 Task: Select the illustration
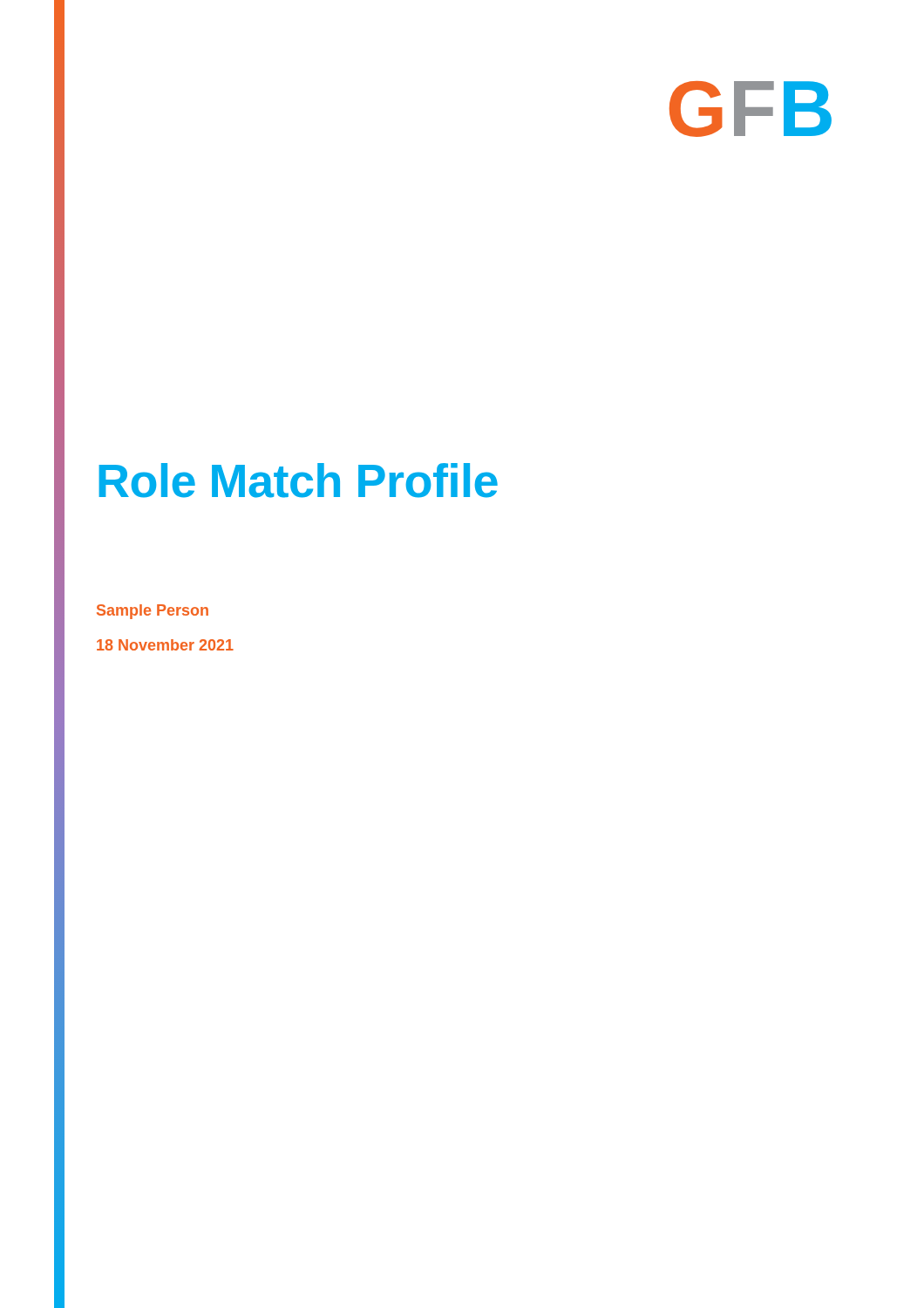(59, 654)
